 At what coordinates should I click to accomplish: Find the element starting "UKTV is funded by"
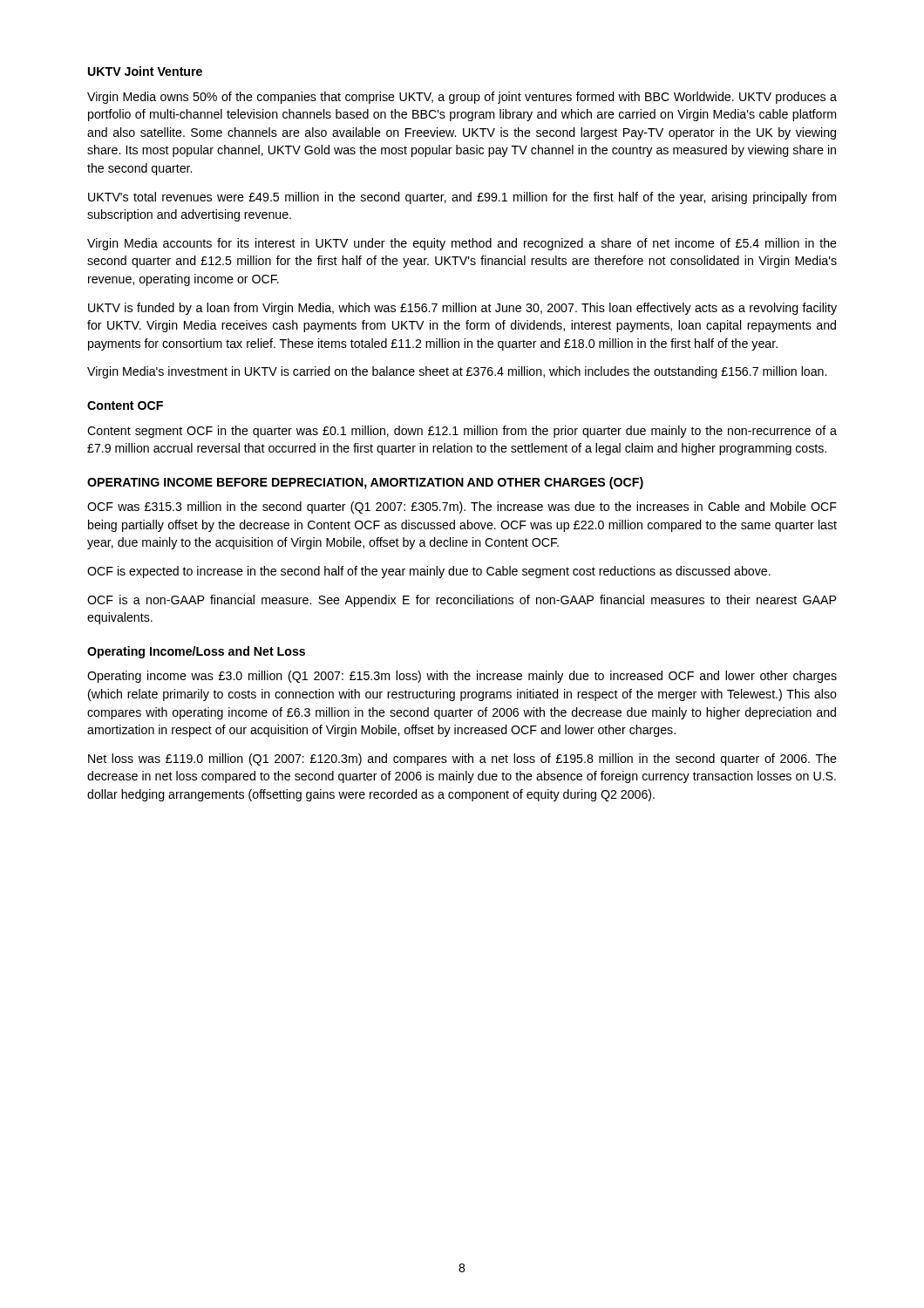(x=462, y=325)
